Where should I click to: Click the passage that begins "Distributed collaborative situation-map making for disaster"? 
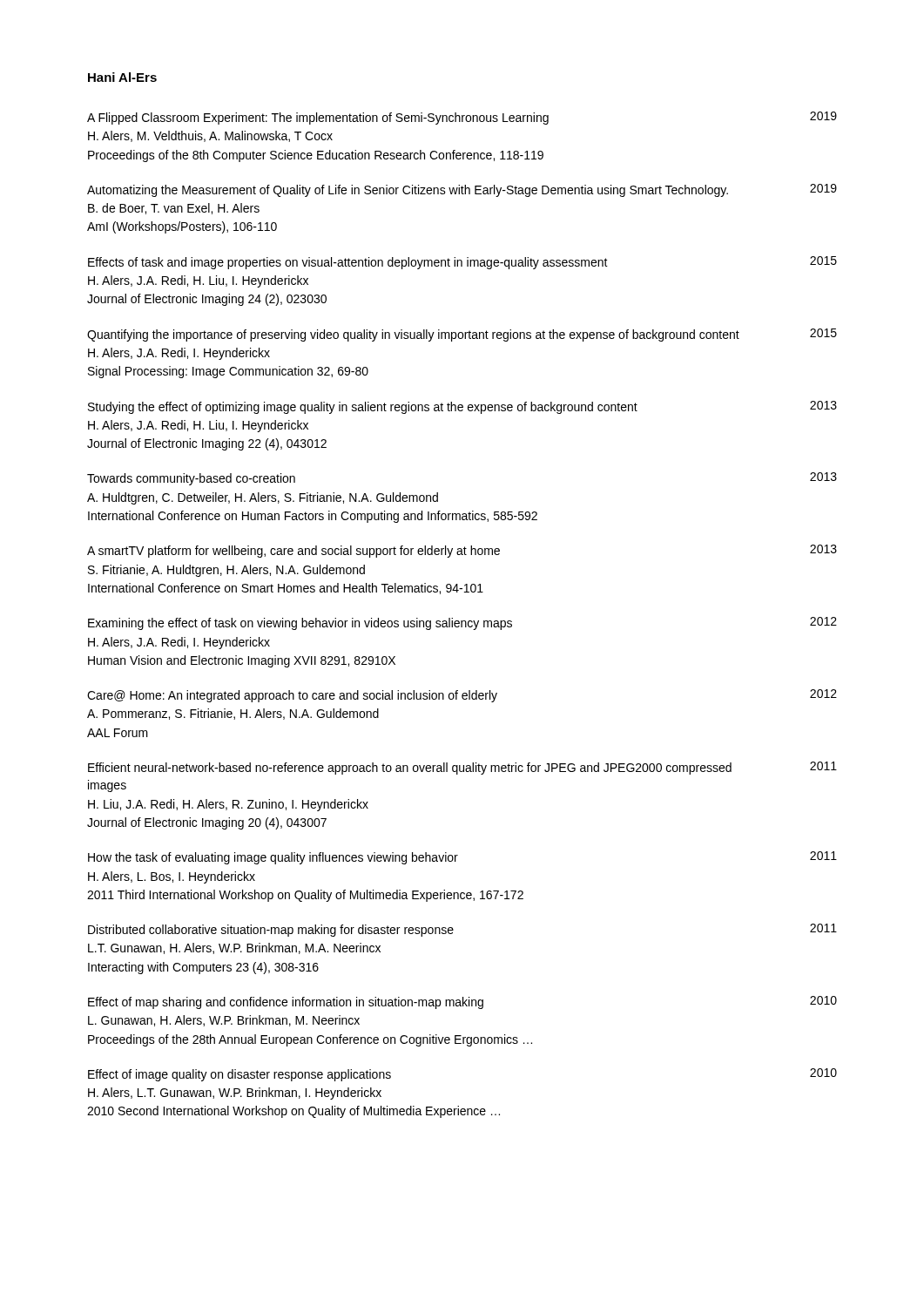(275, 930)
